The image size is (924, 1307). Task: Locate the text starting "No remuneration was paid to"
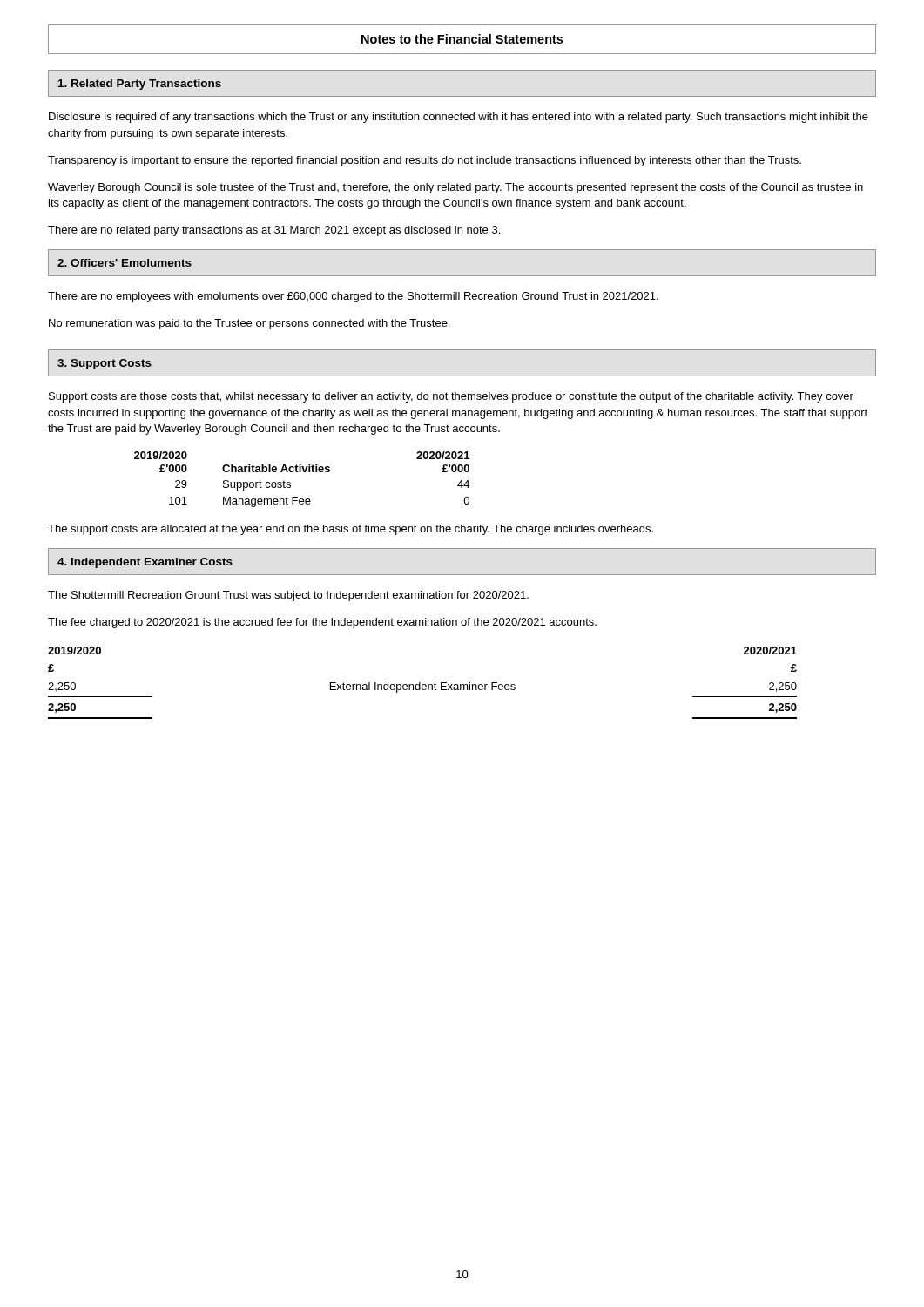click(249, 323)
